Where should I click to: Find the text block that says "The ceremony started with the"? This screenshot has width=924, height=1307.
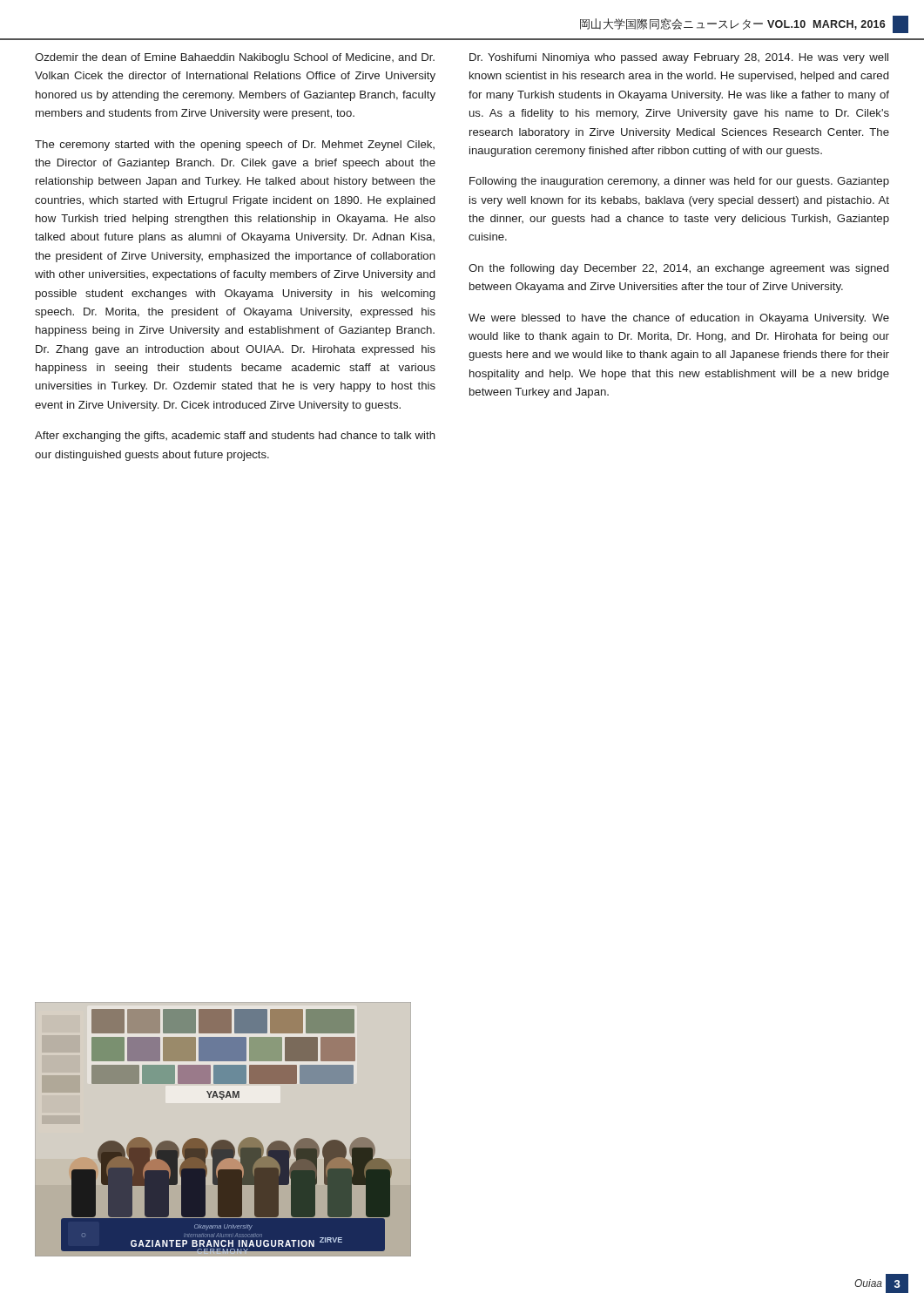235,274
